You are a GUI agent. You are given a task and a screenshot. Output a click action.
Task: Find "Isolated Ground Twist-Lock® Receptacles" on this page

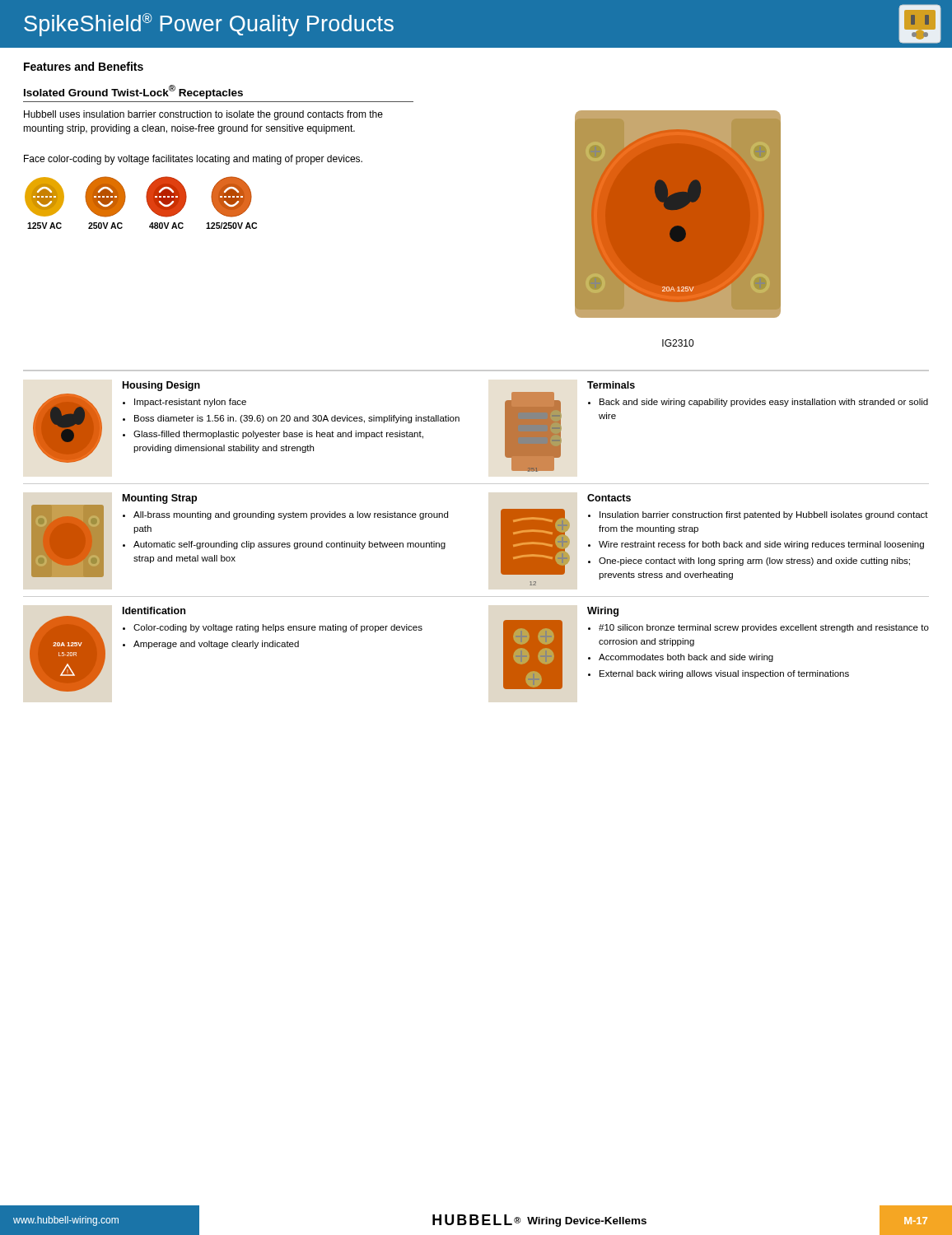click(133, 91)
